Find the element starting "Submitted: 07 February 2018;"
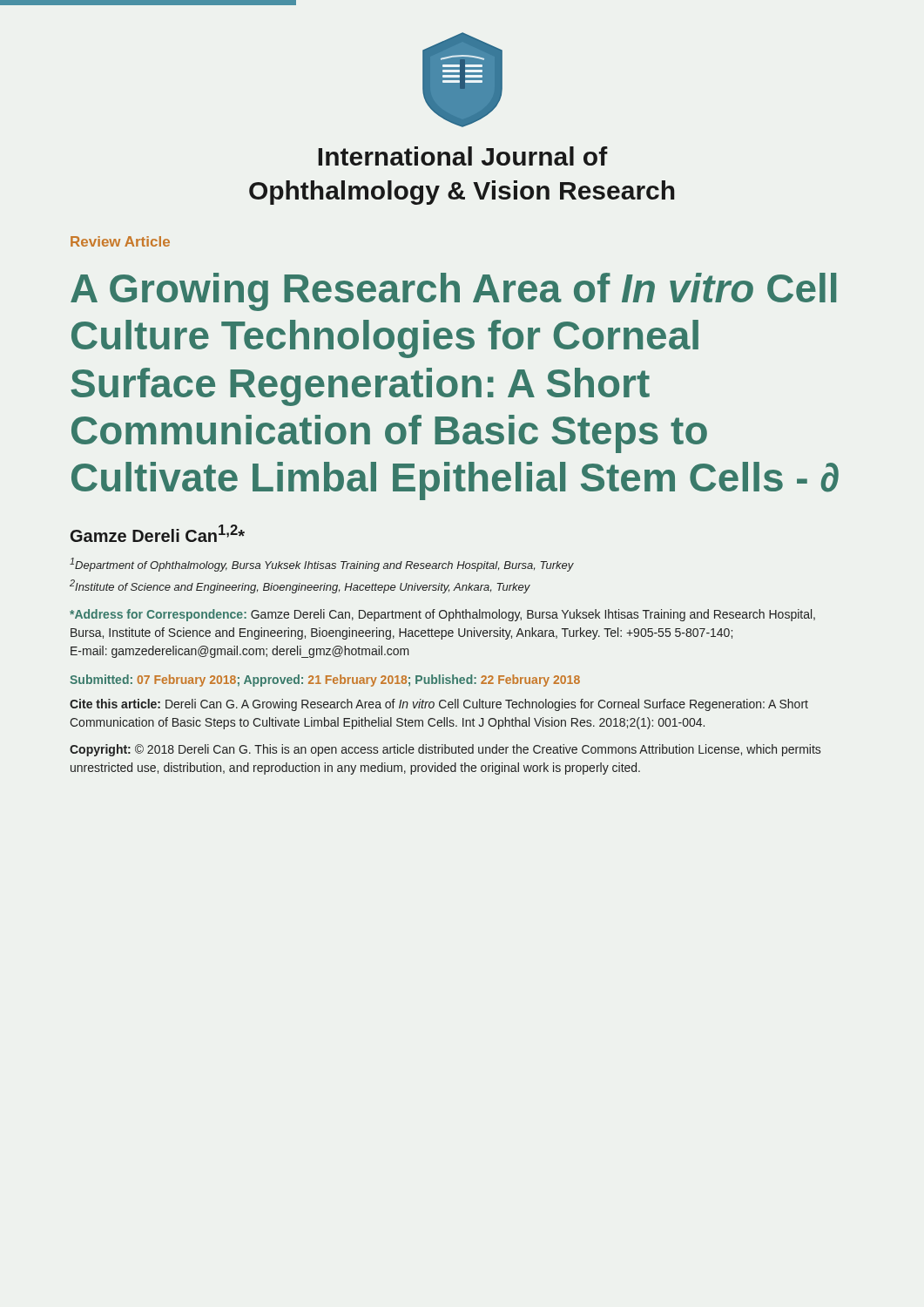924x1307 pixels. click(325, 680)
